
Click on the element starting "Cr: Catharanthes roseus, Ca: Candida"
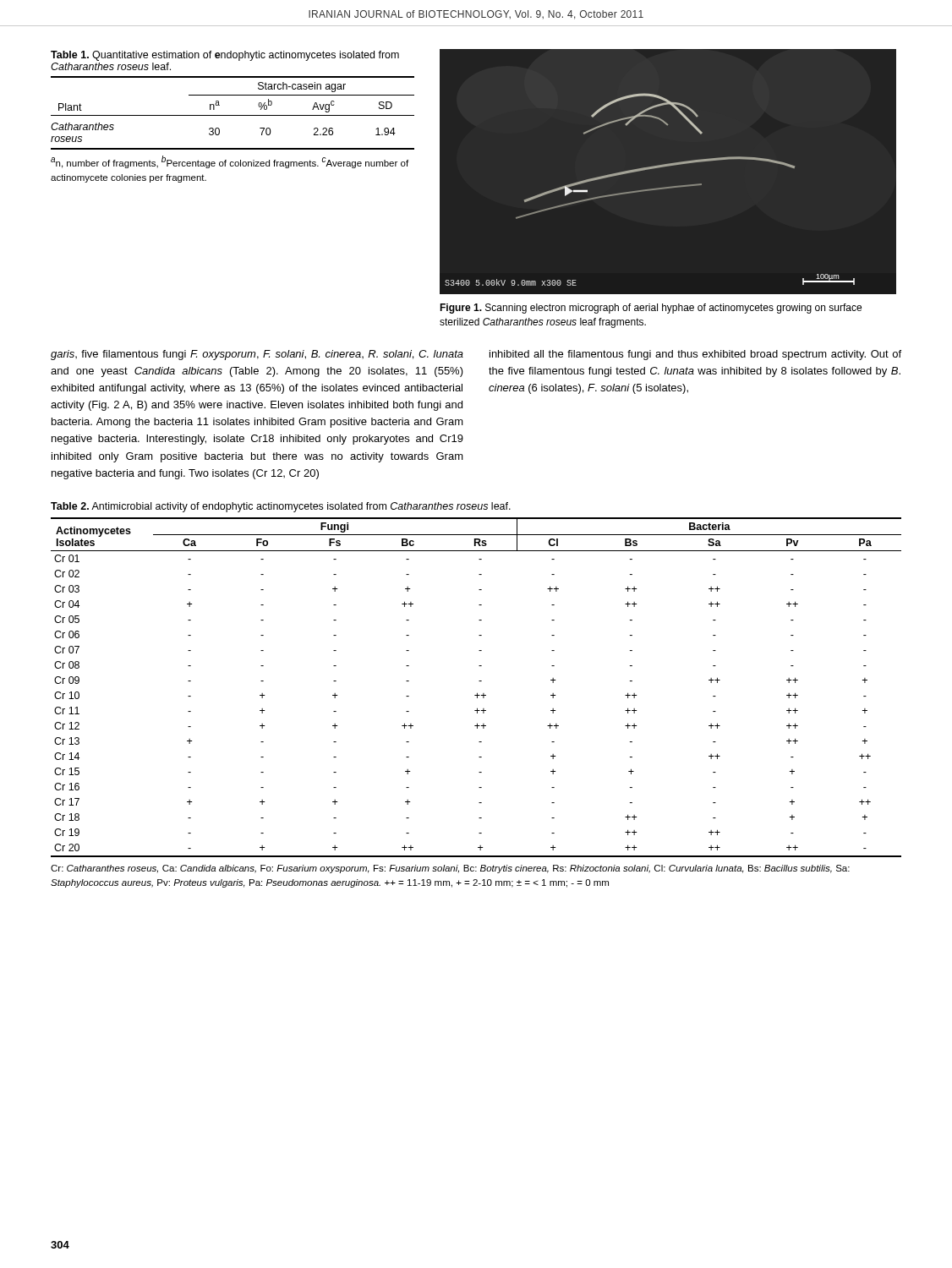450,875
